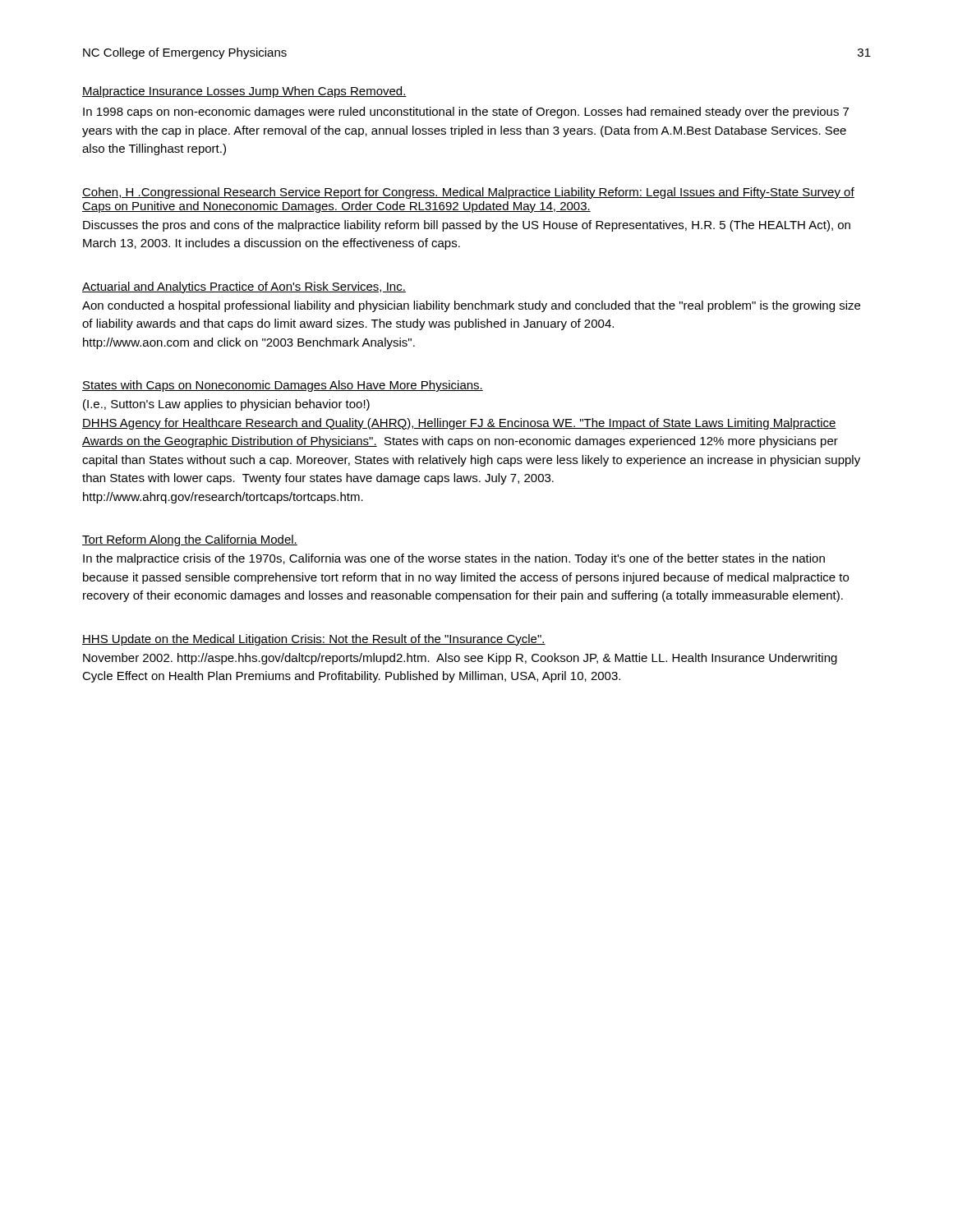Image resolution: width=953 pixels, height=1232 pixels.
Task: Find the section header containing "Cohen, H .Congressional Research Service Report"
Action: click(x=468, y=198)
